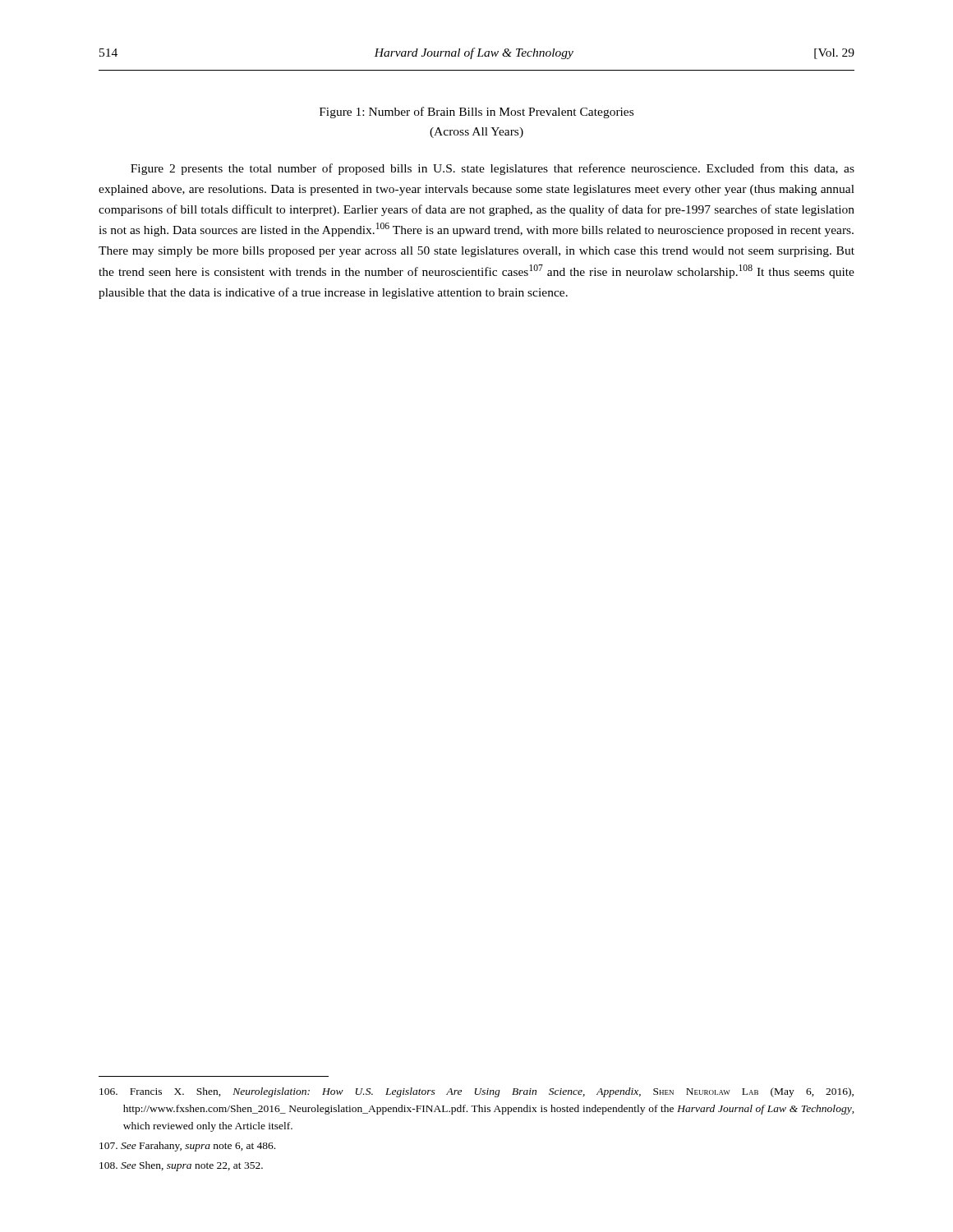
Task: Find the region starting "Figure 1: Number of Brain Bills in"
Action: click(476, 121)
